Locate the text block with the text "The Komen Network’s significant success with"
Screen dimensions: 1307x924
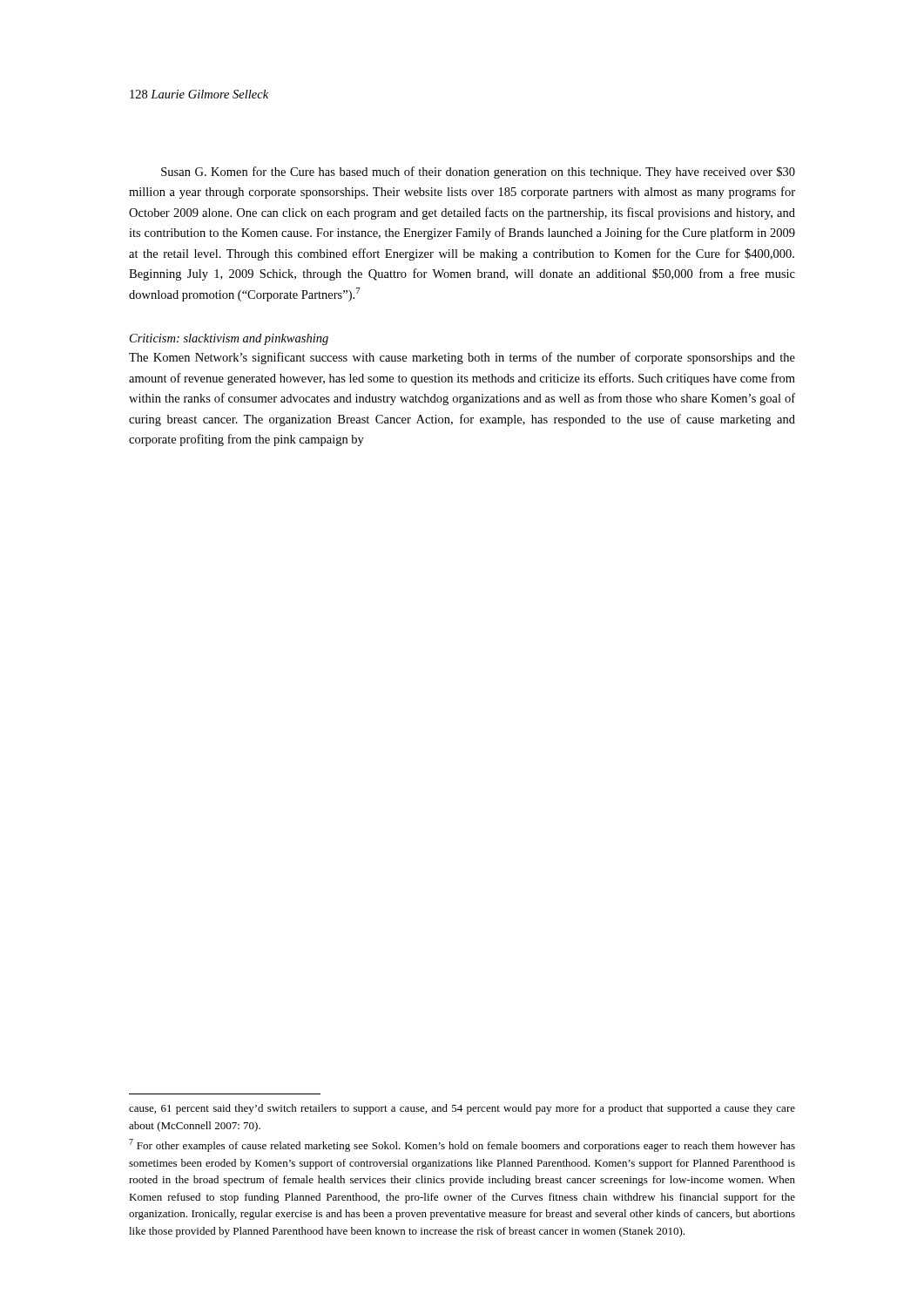(x=462, y=399)
